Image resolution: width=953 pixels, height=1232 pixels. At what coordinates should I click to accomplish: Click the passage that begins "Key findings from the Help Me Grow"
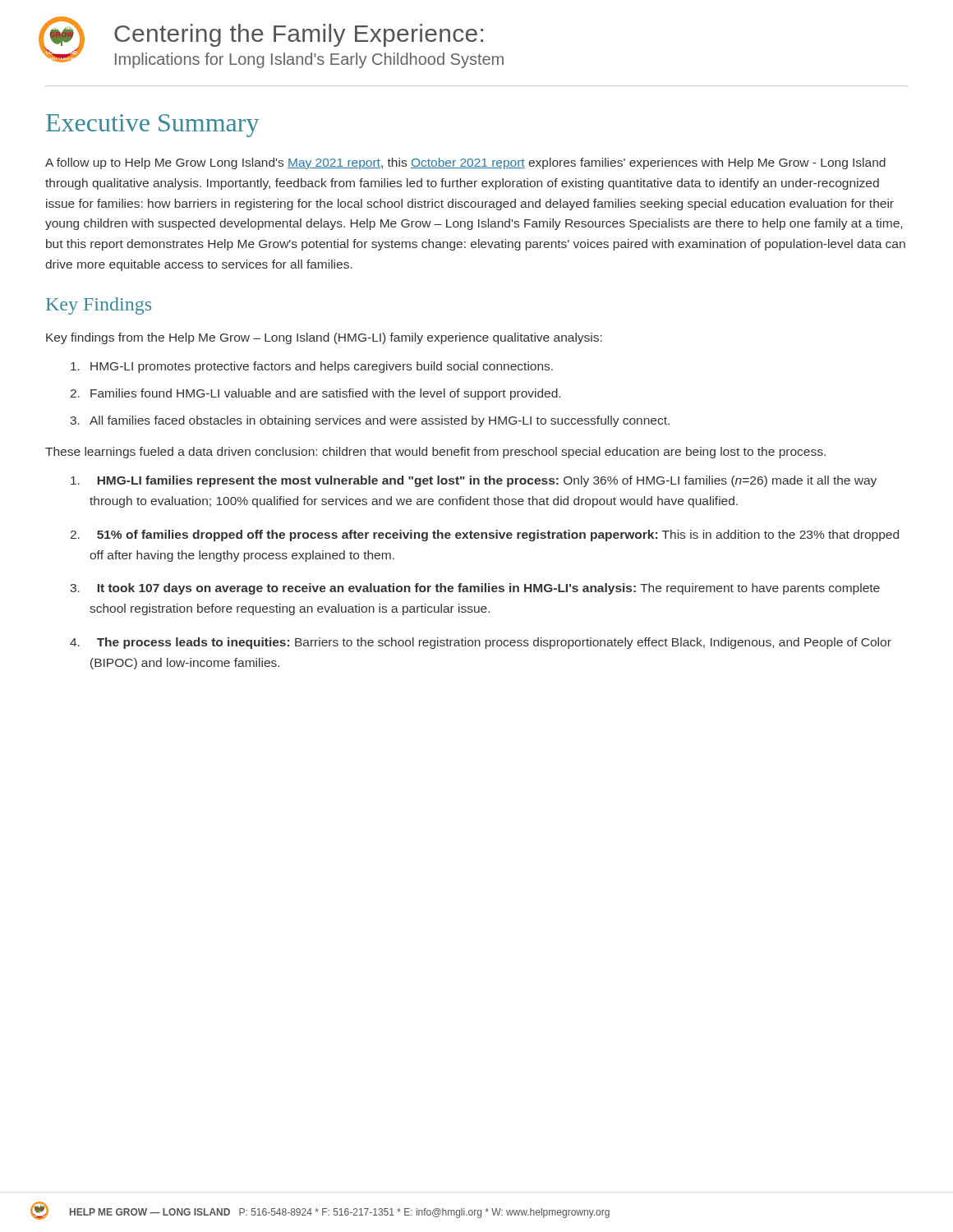(x=476, y=338)
